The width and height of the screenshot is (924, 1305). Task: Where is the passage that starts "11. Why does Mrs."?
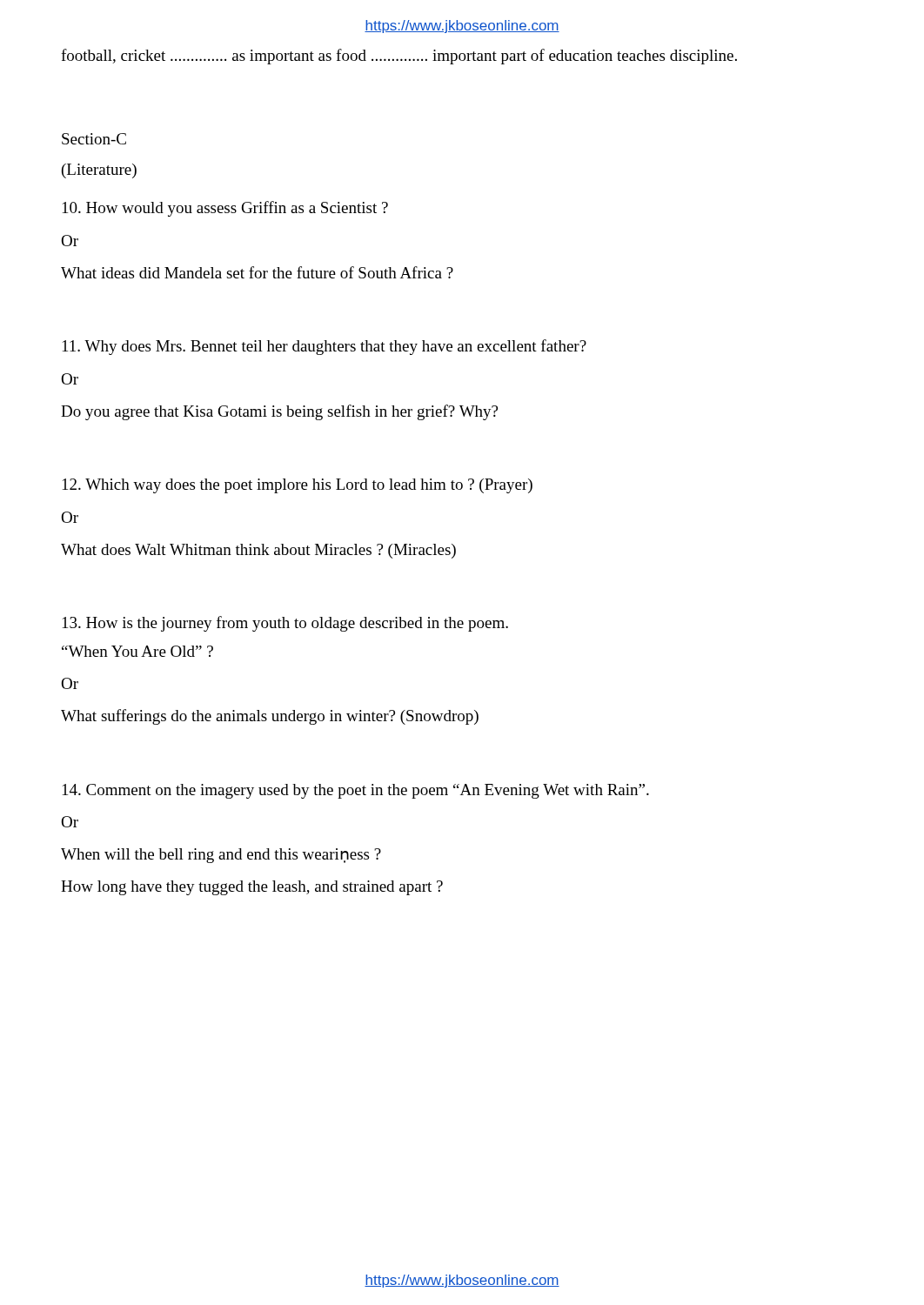click(324, 346)
